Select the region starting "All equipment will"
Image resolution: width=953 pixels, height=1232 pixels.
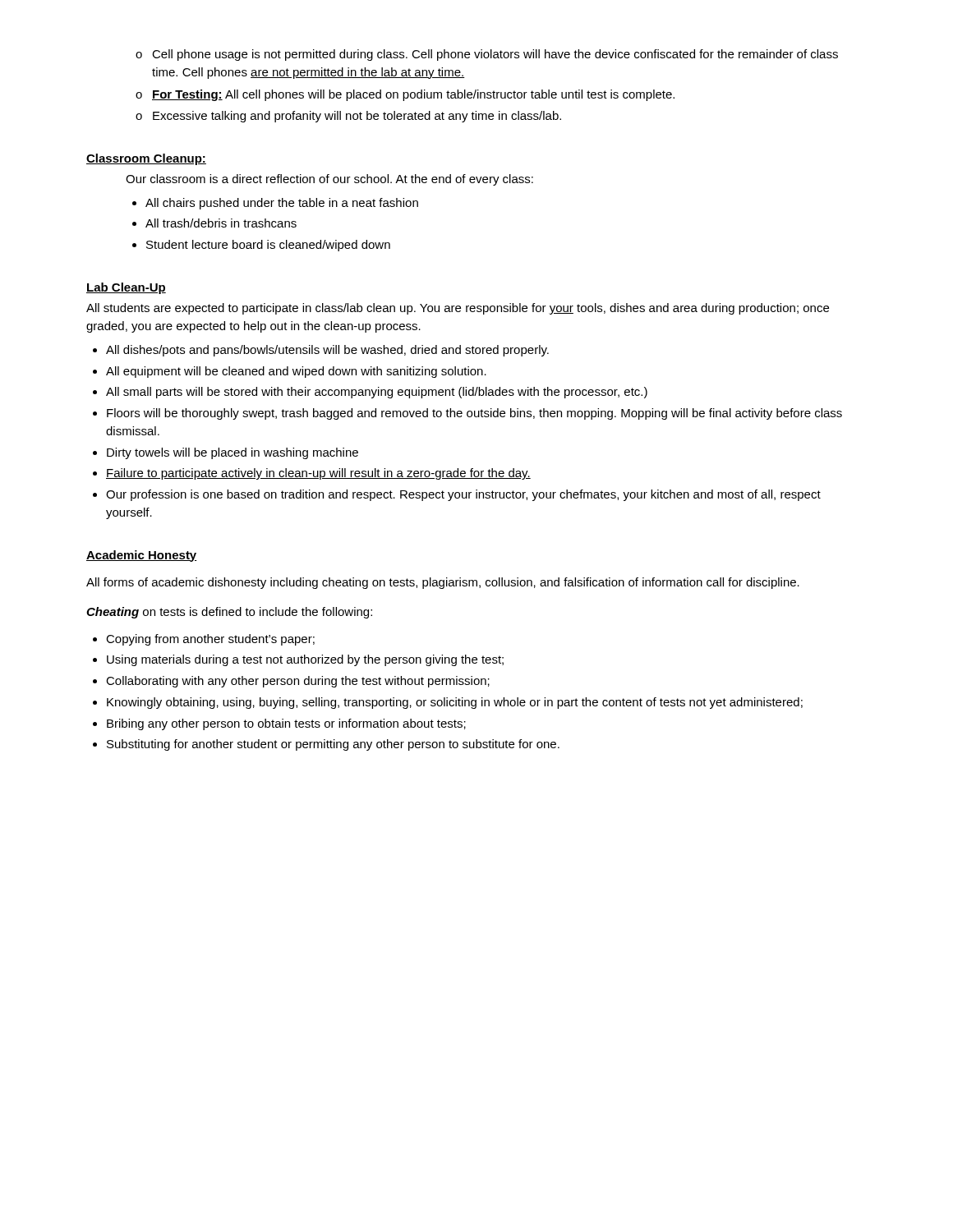tap(296, 370)
